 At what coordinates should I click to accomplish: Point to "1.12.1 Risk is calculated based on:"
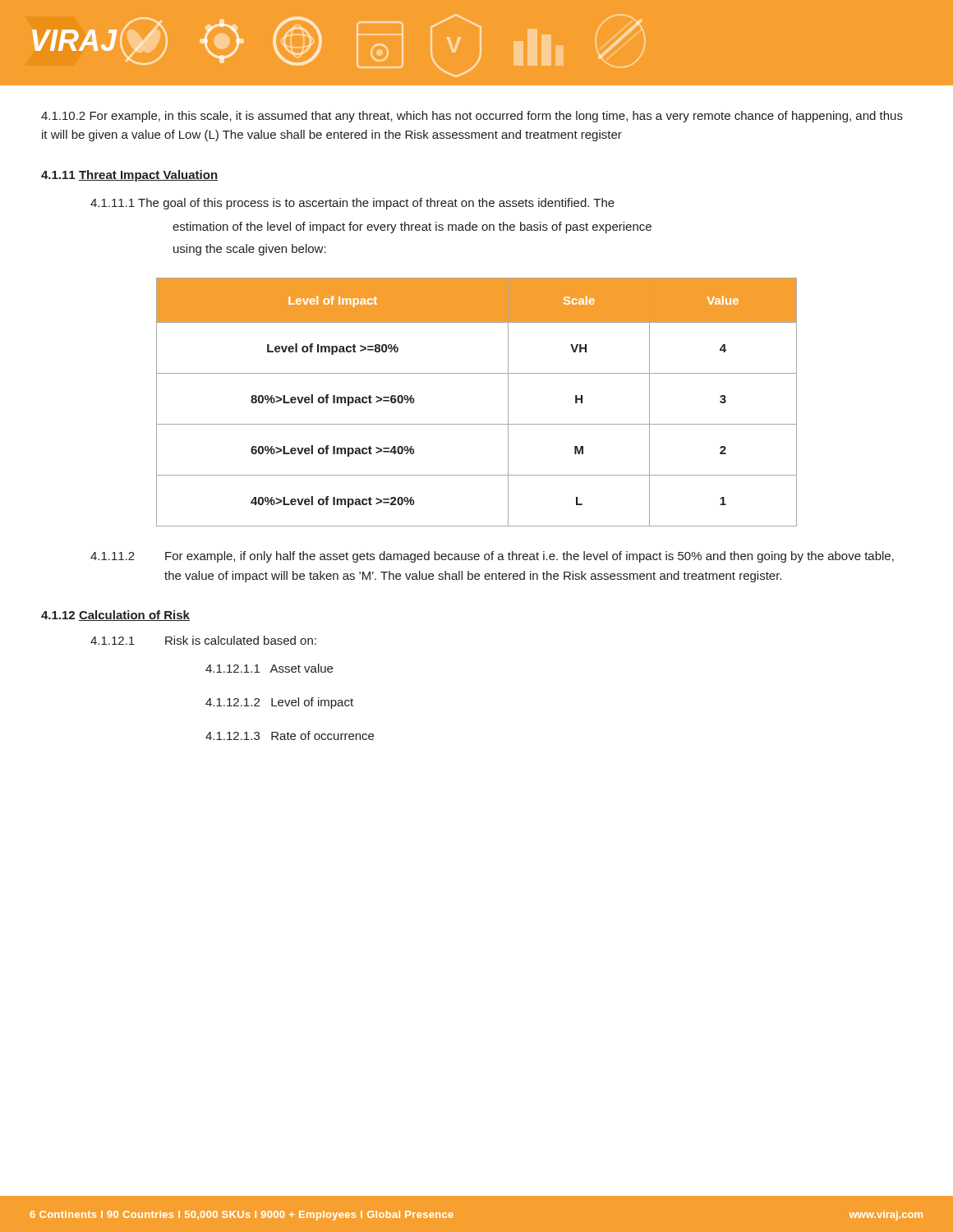pyautogui.click(x=204, y=640)
